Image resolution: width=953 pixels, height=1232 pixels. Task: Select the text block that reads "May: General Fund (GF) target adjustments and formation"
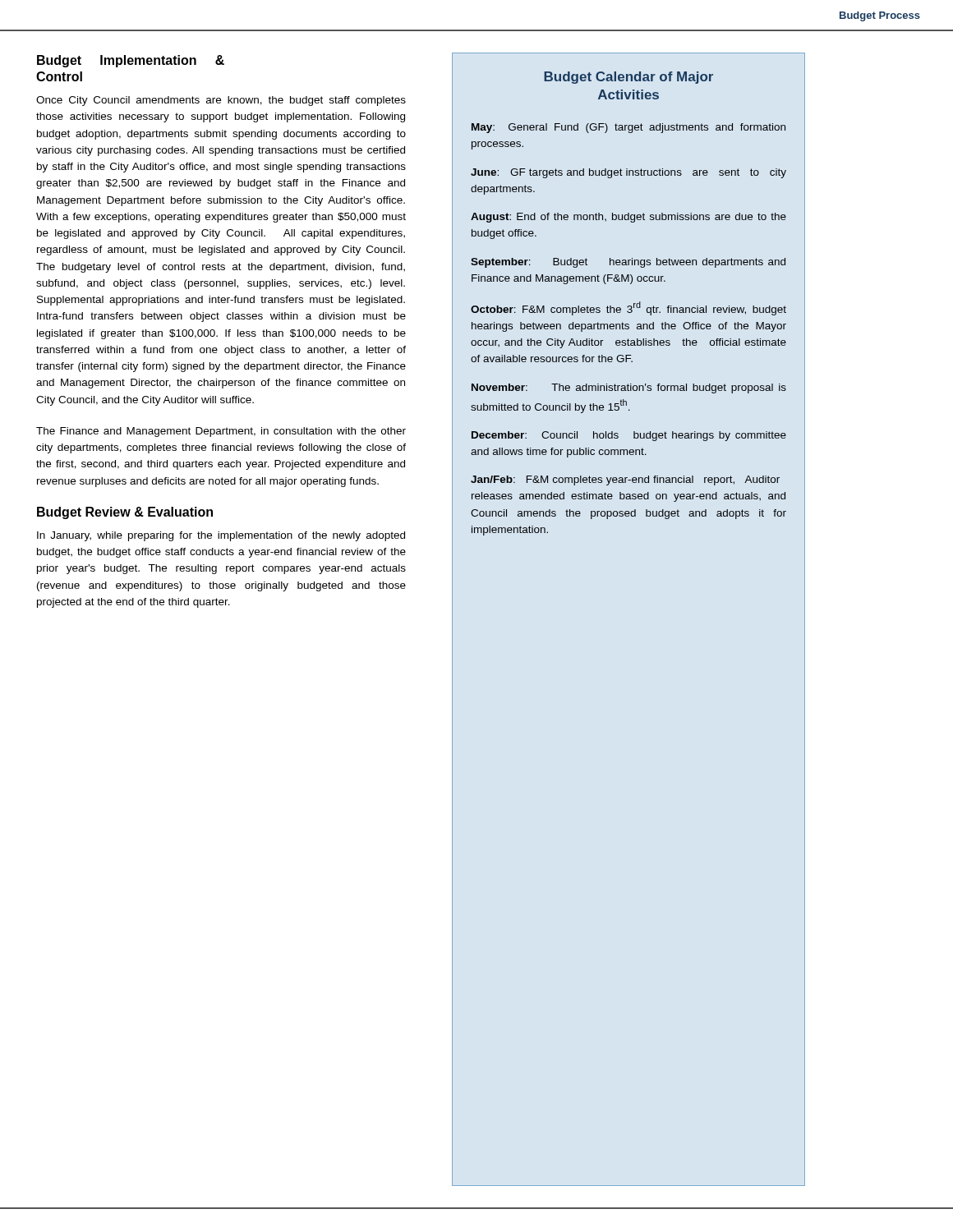[629, 135]
